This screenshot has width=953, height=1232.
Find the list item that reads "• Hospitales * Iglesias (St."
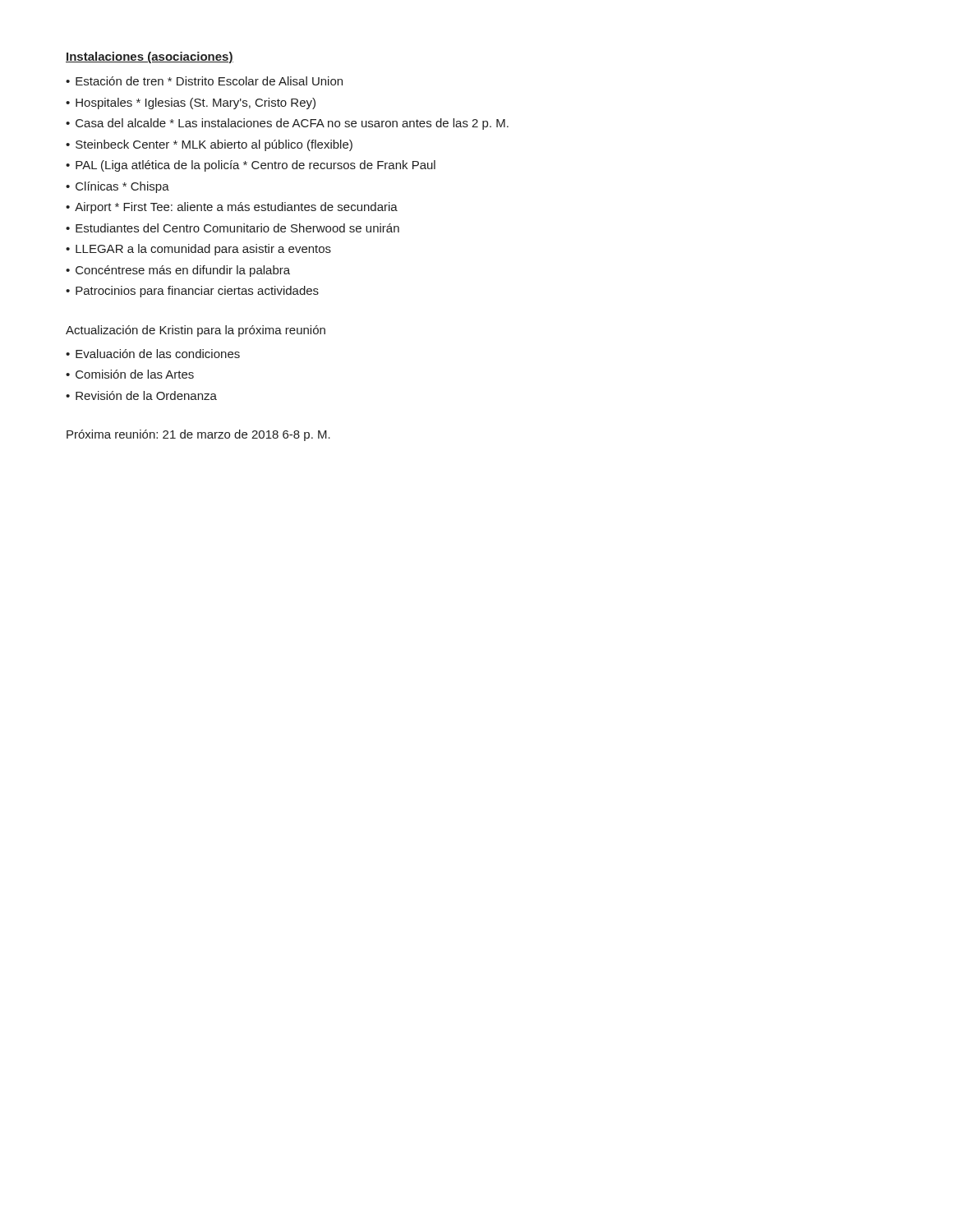(191, 103)
